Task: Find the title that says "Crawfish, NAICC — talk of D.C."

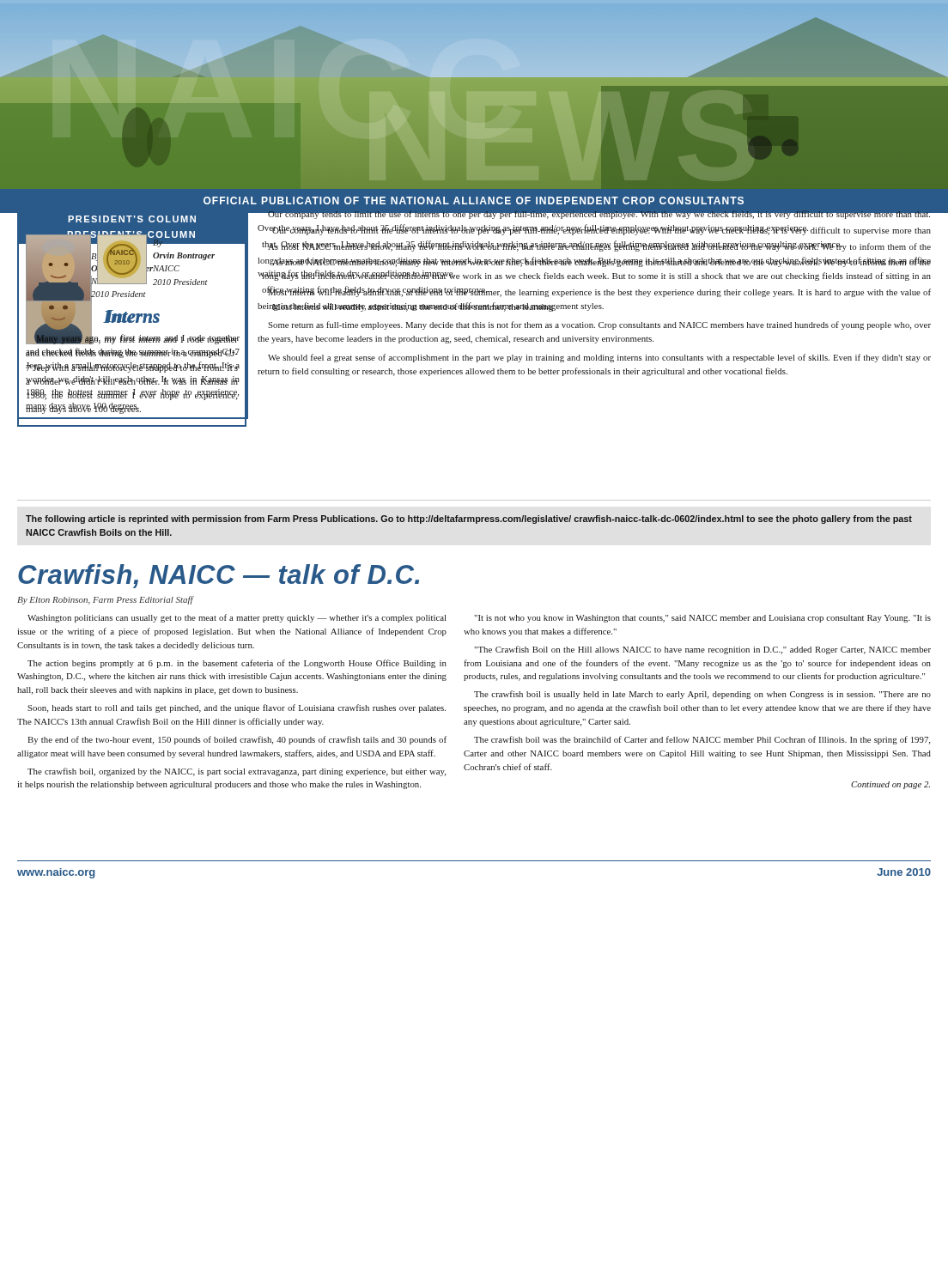Action: pyautogui.click(x=220, y=575)
